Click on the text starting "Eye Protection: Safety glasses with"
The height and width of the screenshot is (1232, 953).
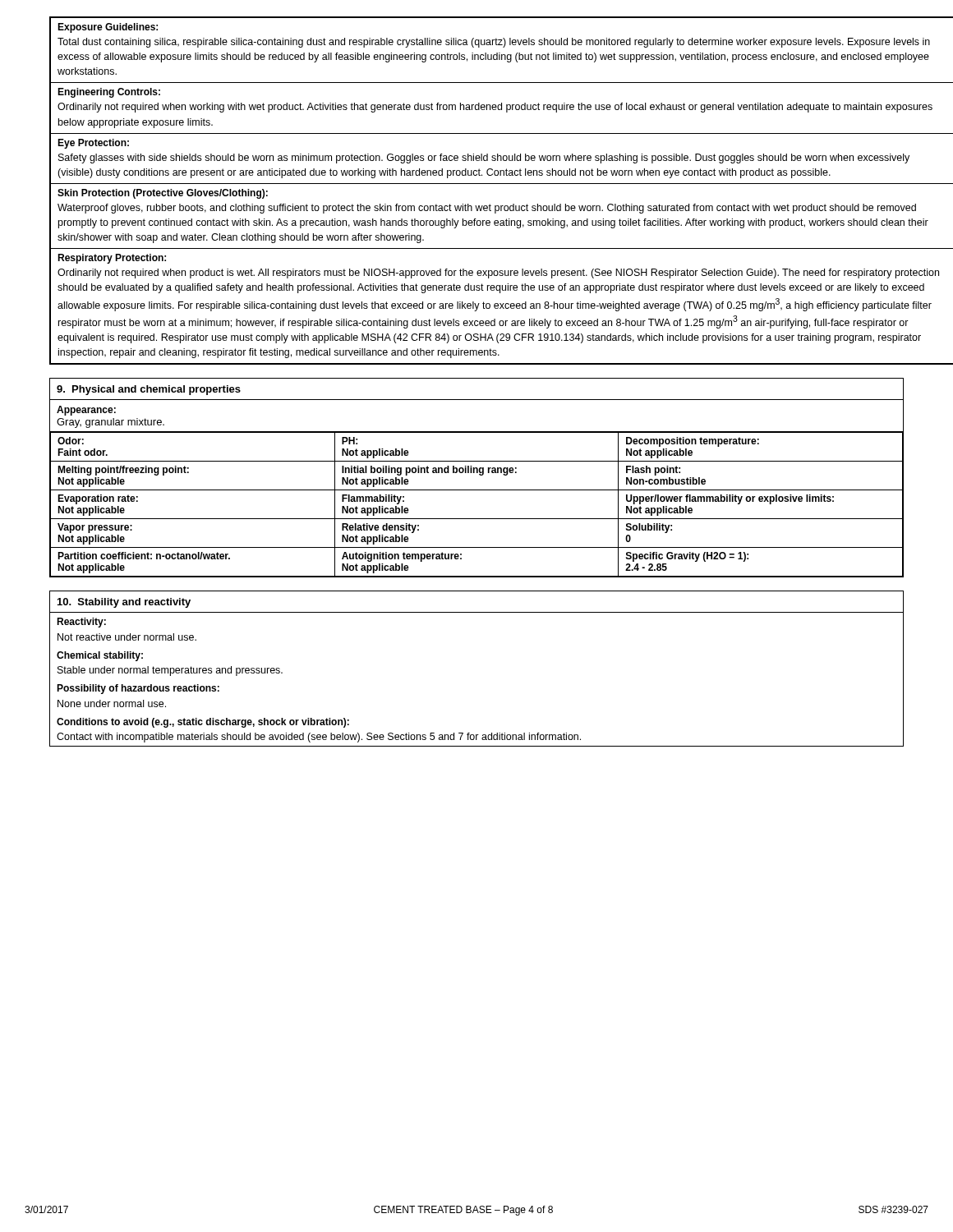502,158
